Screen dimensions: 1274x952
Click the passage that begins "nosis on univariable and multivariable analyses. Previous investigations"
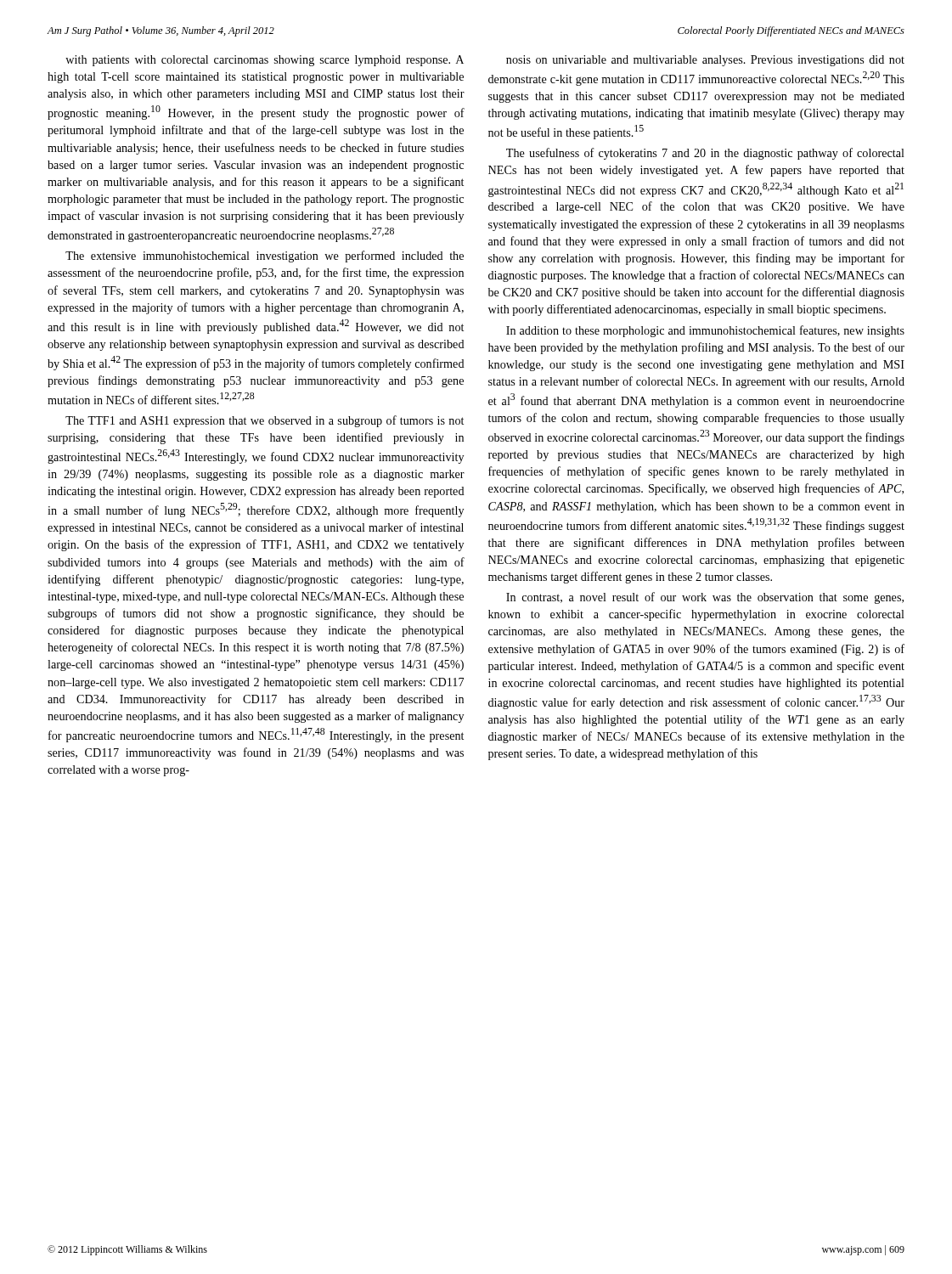coord(696,407)
